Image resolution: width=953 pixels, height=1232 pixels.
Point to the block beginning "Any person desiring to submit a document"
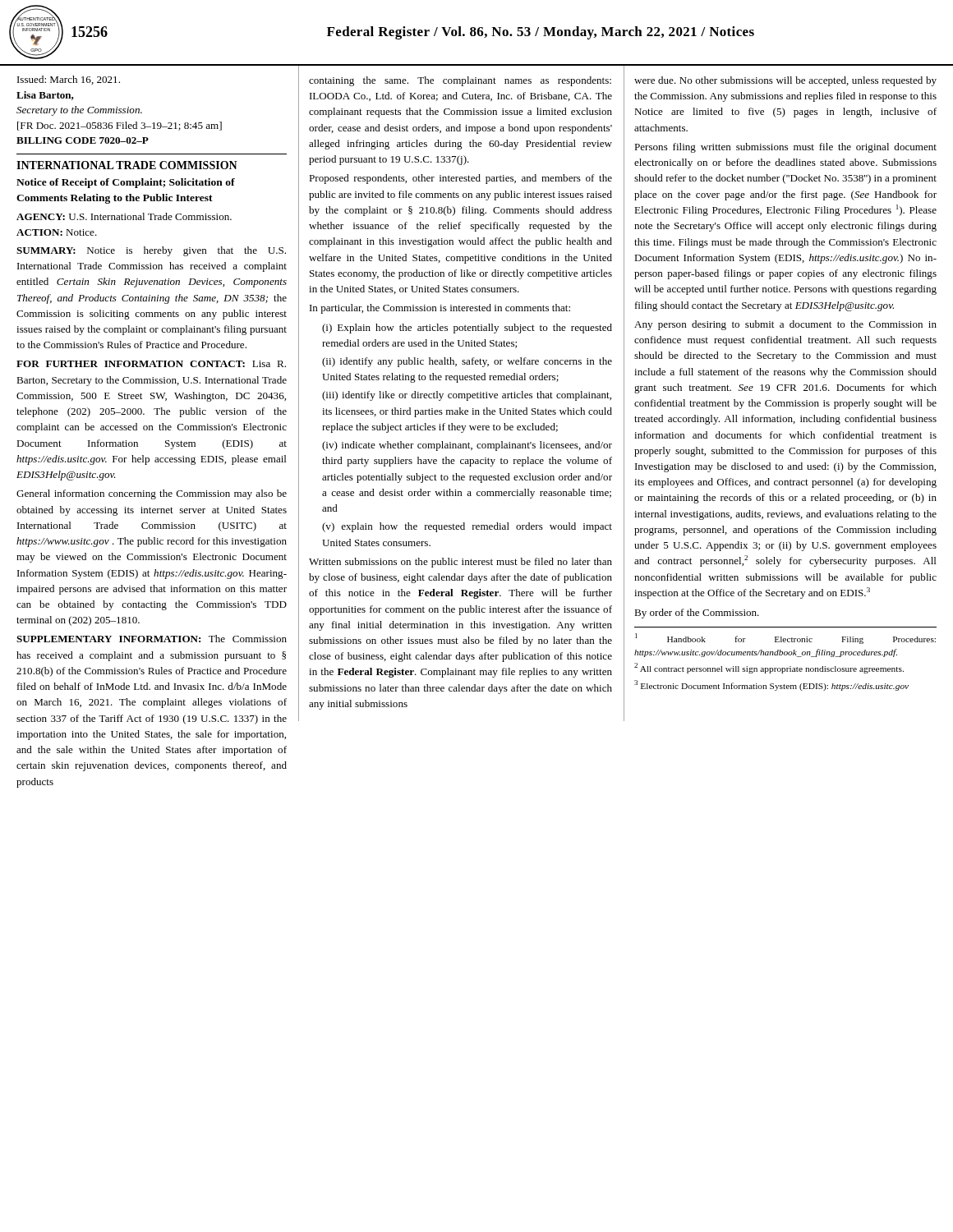[785, 458]
